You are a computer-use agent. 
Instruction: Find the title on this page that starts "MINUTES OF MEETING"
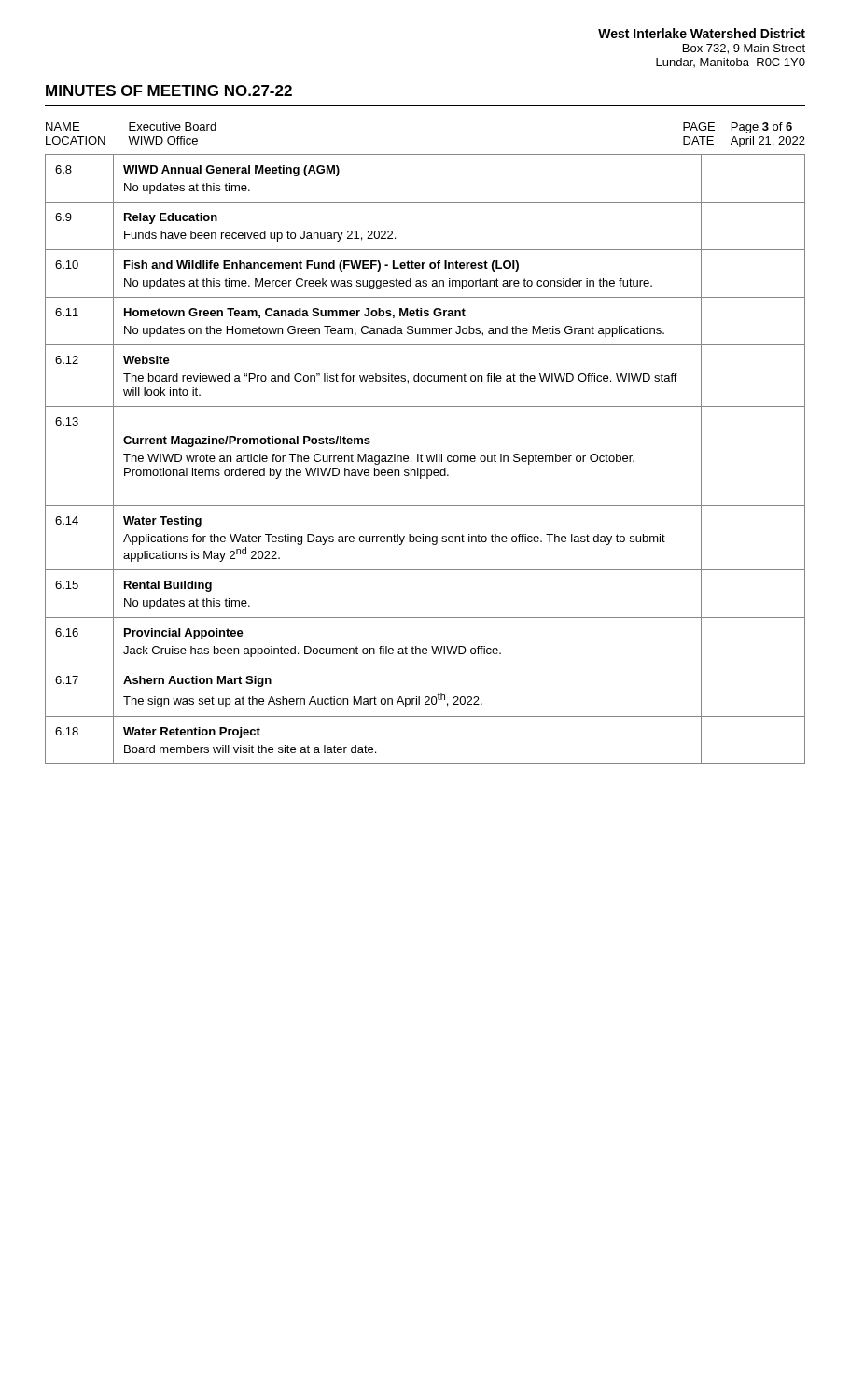pos(169,91)
